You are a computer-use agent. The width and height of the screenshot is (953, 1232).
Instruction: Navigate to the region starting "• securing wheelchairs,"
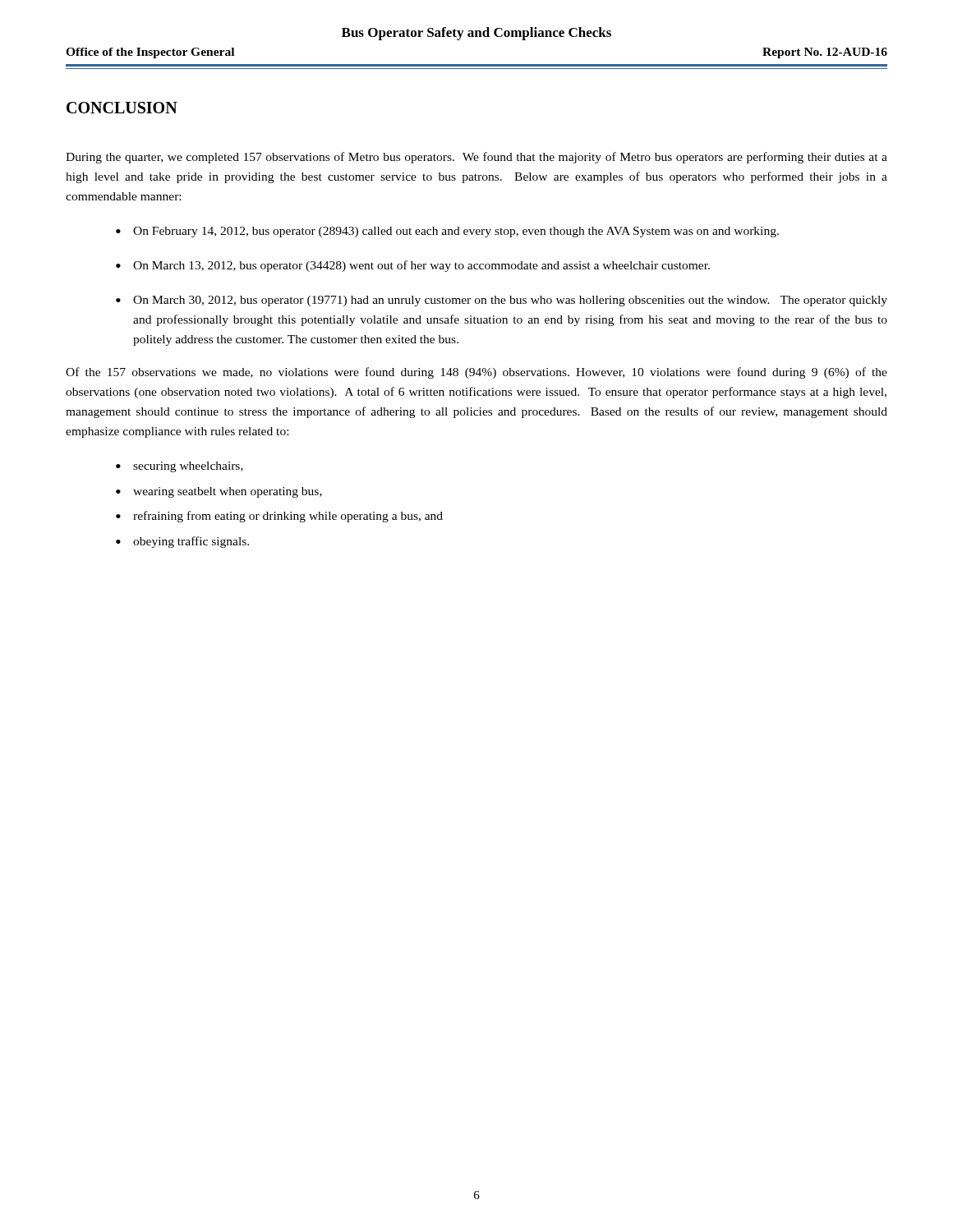point(179,467)
